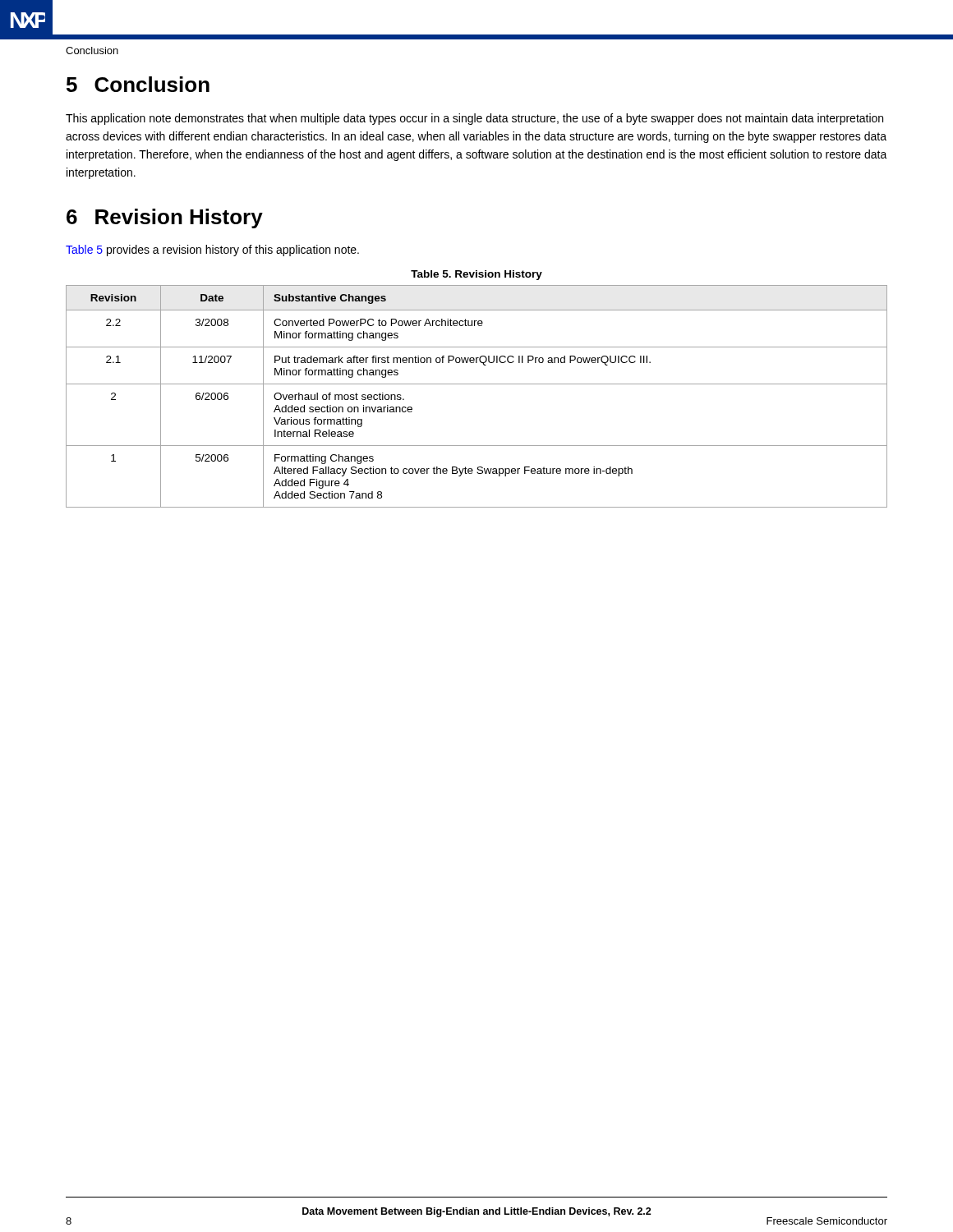Screen dimensions: 1232x953
Task: Find the text block containing "Table 5 provides a"
Action: [213, 250]
